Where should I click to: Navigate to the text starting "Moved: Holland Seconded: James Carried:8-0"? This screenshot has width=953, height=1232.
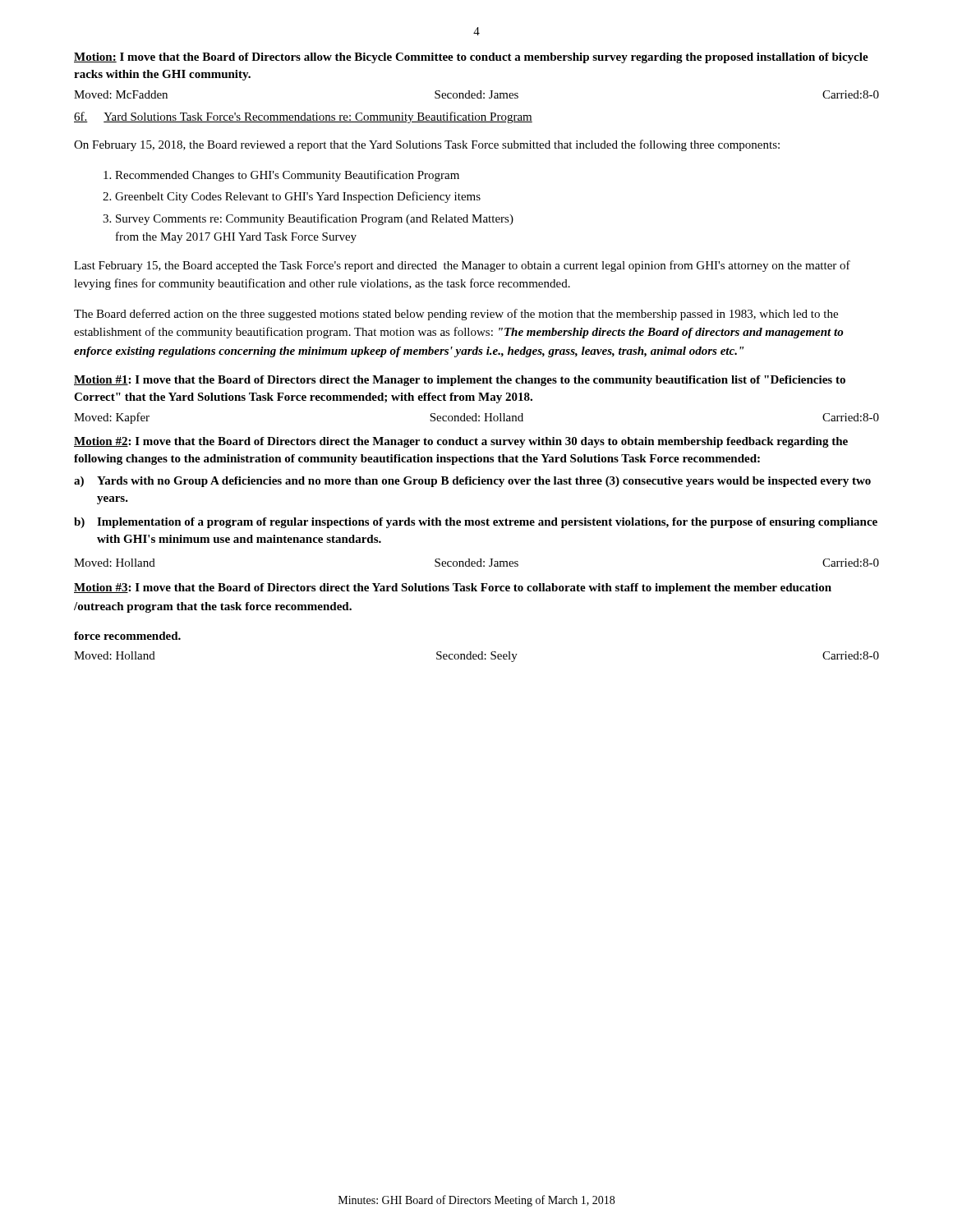[x=476, y=563]
